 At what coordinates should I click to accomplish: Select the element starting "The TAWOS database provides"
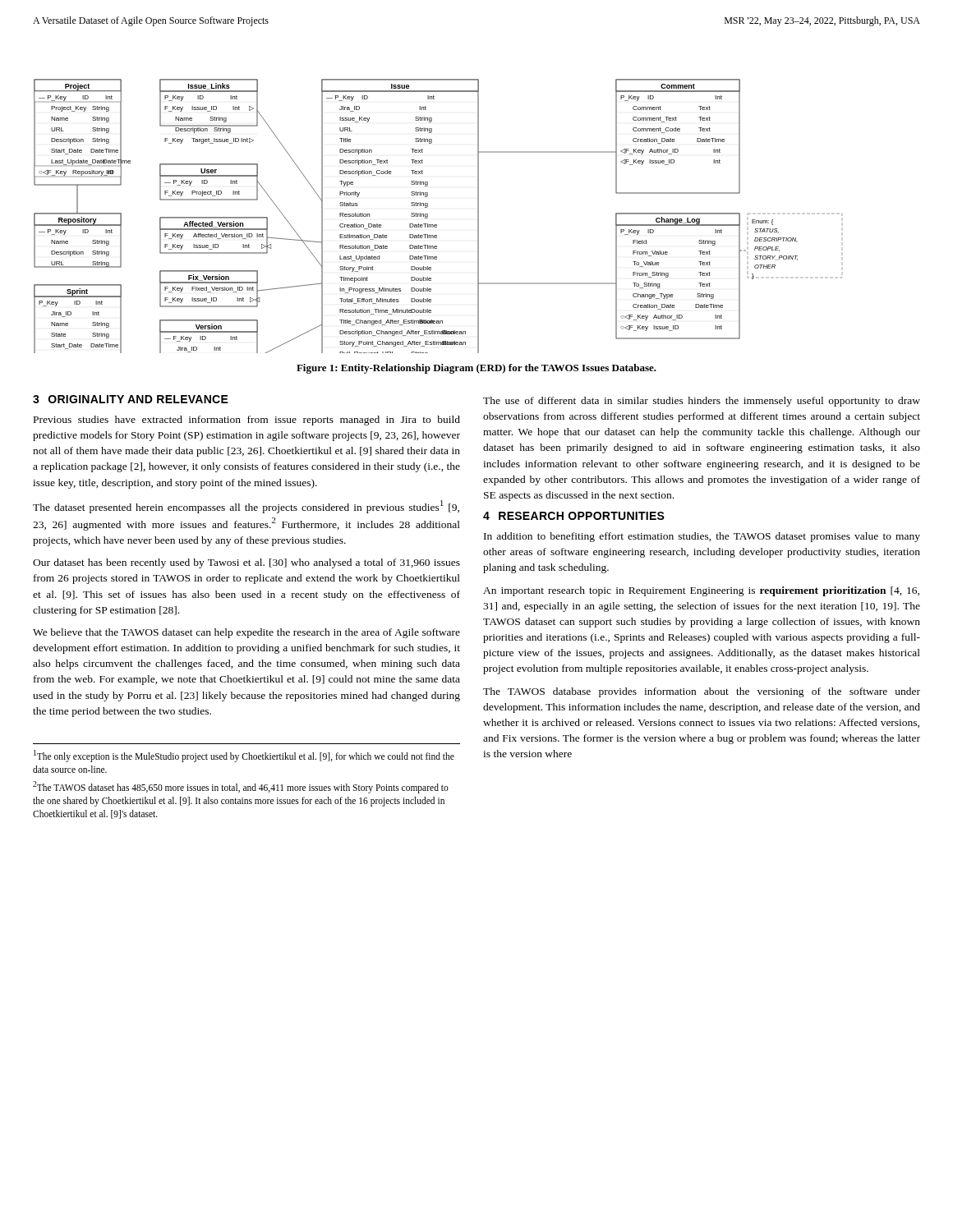[x=702, y=722]
